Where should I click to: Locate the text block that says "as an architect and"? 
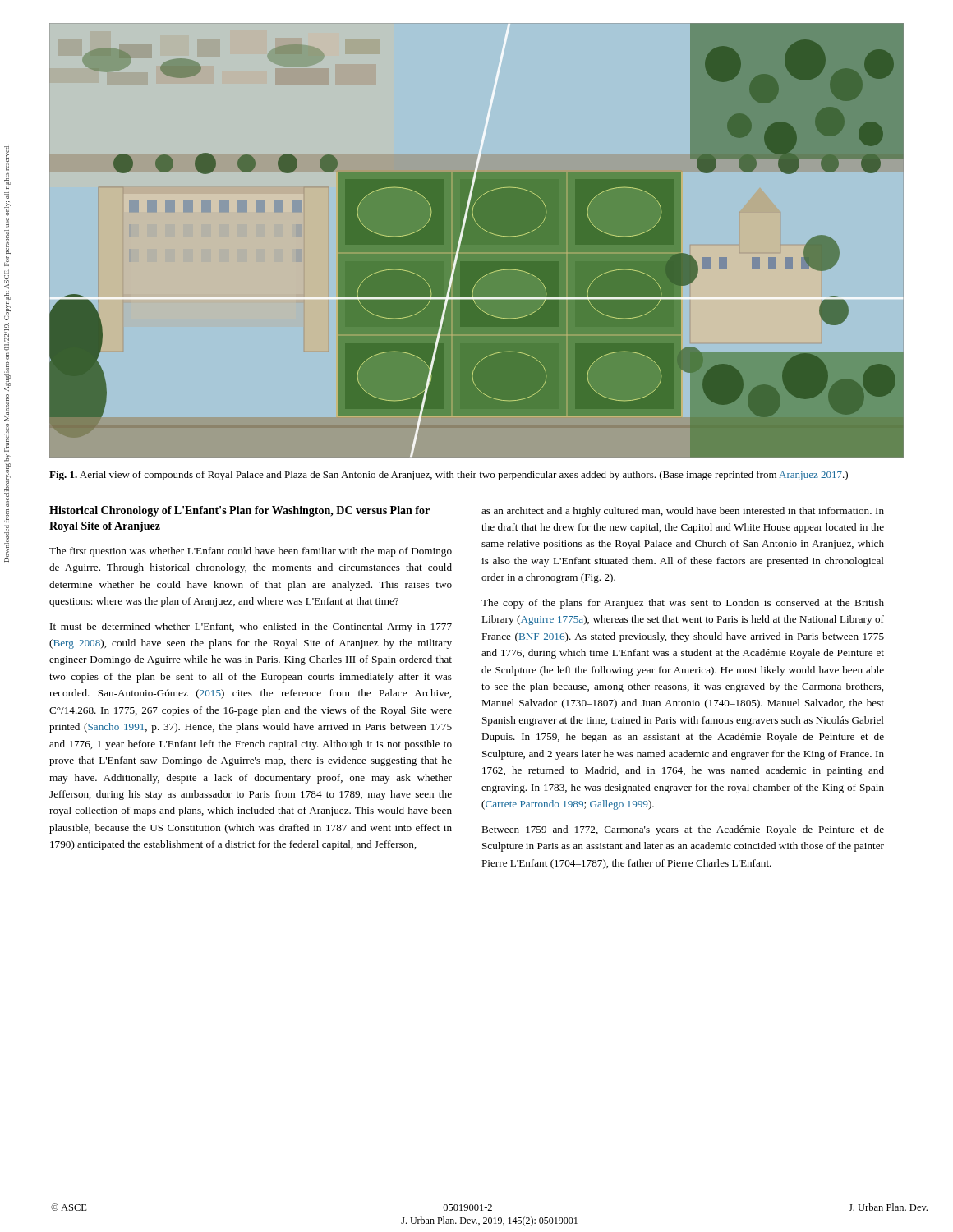click(683, 544)
